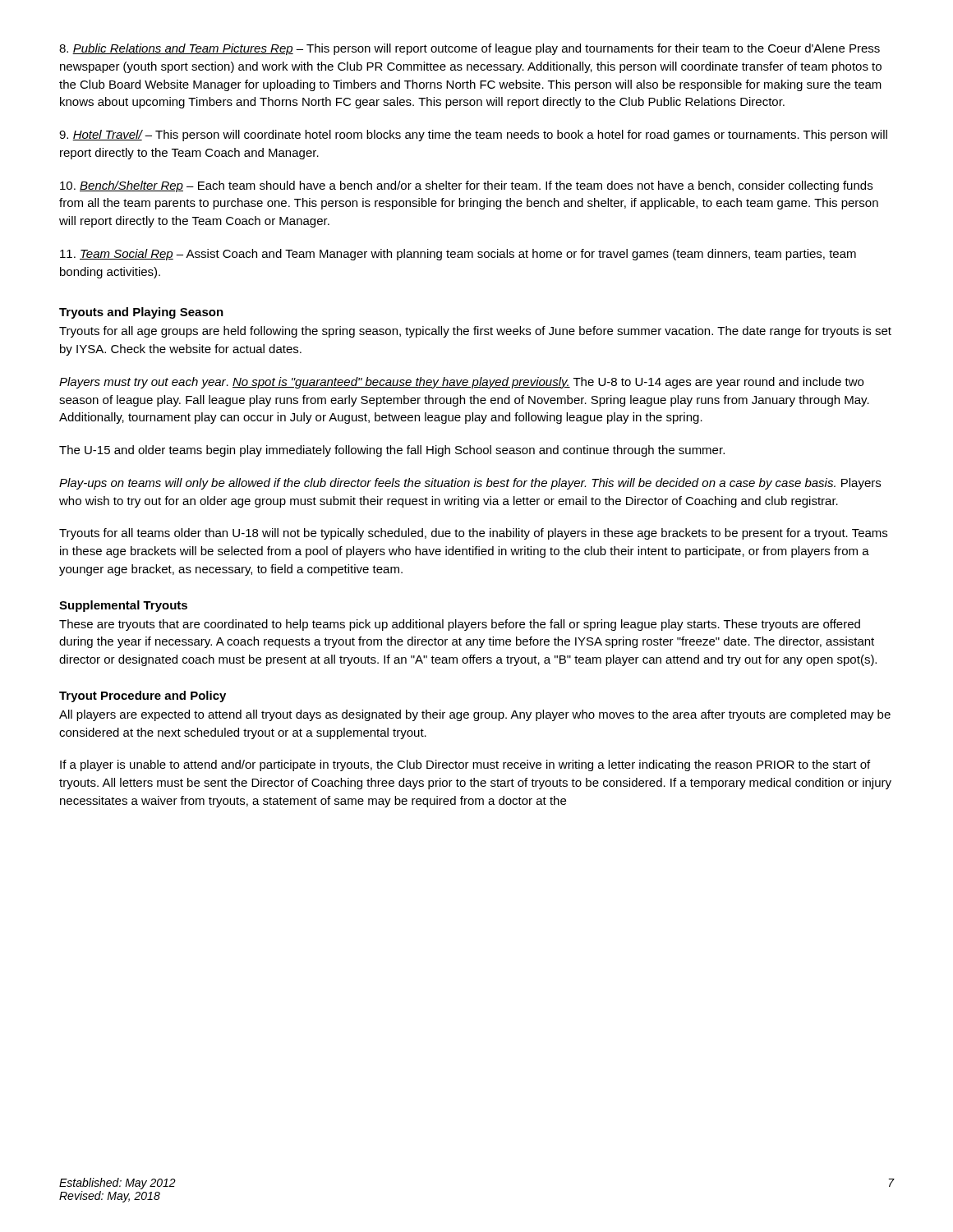Locate the passage starting "All players are expected to attend all tryout"

(x=475, y=723)
